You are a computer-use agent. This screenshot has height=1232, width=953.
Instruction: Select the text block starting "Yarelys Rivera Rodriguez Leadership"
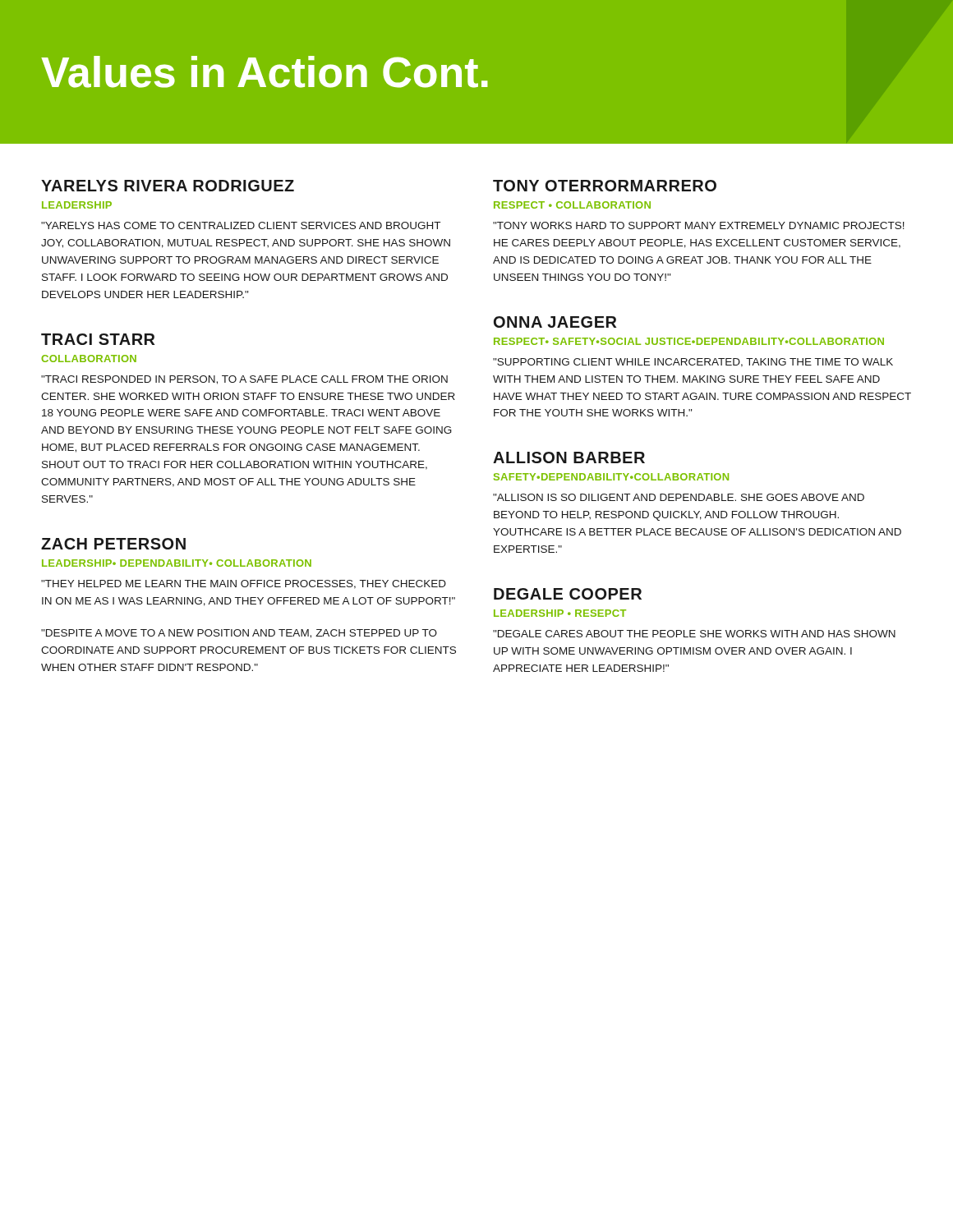pyautogui.click(x=251, y=240)
